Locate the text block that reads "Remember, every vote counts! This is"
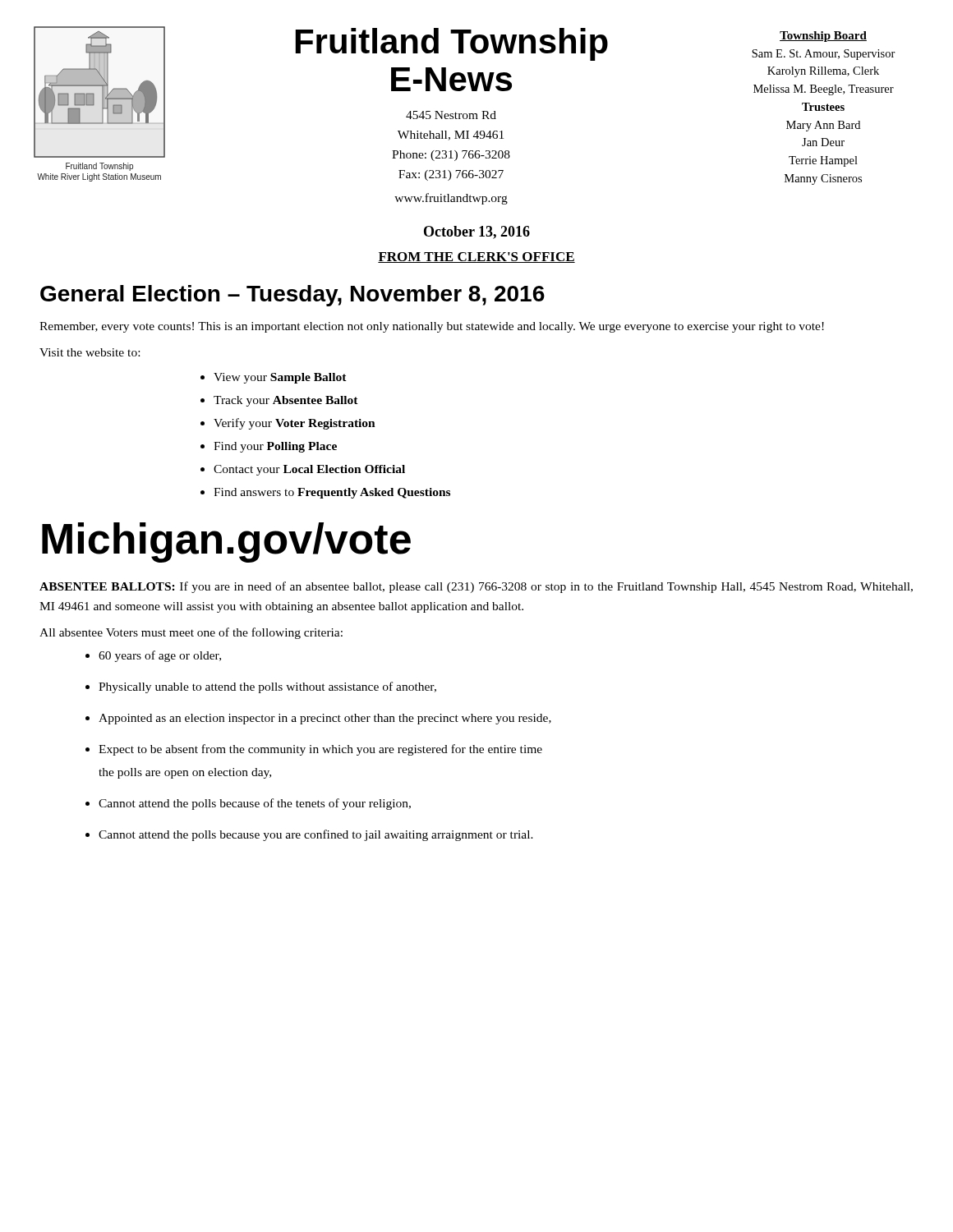953x1232 pixels. 432,326
